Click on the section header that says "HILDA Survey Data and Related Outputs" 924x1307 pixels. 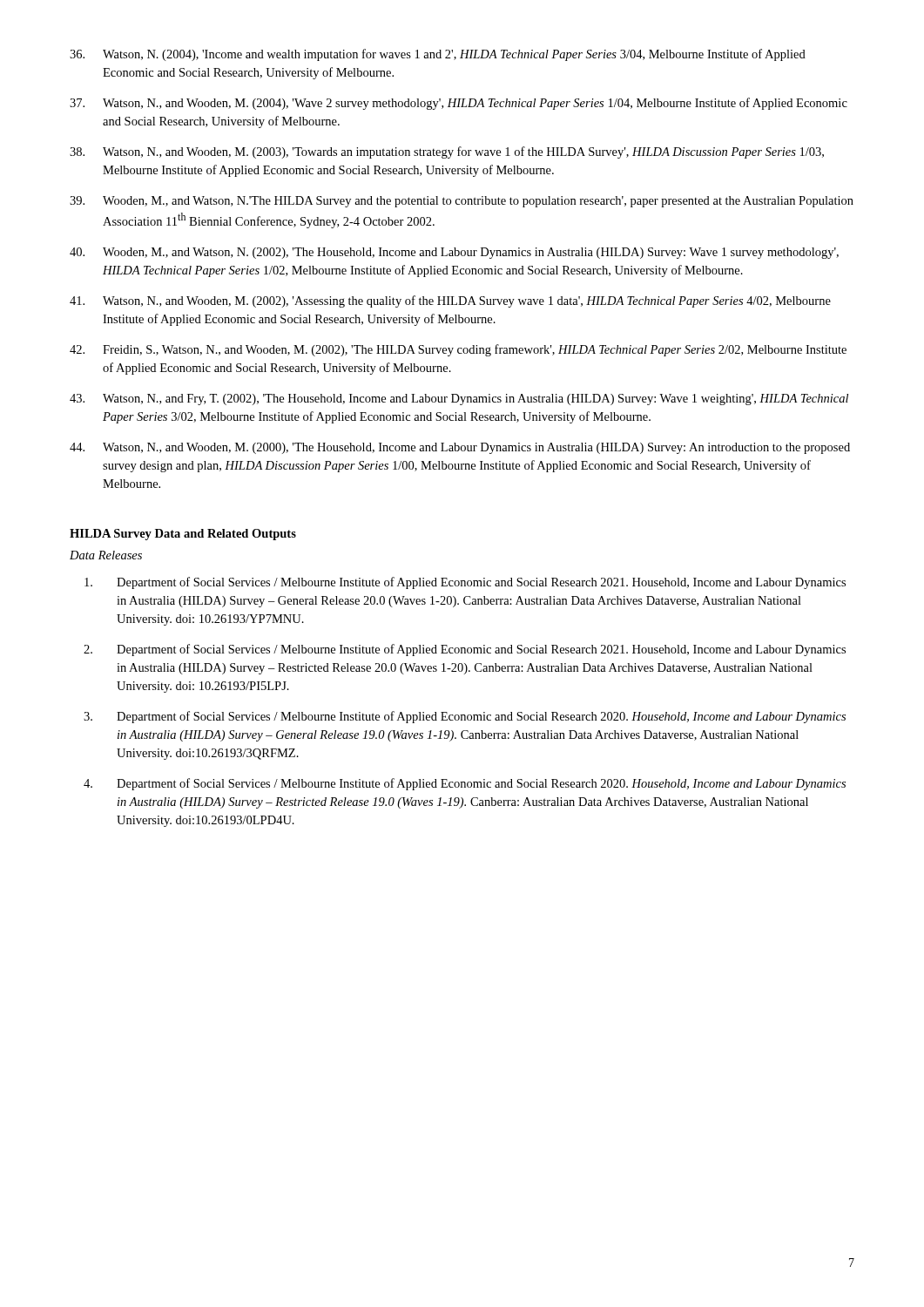click(x=183, y=533)
